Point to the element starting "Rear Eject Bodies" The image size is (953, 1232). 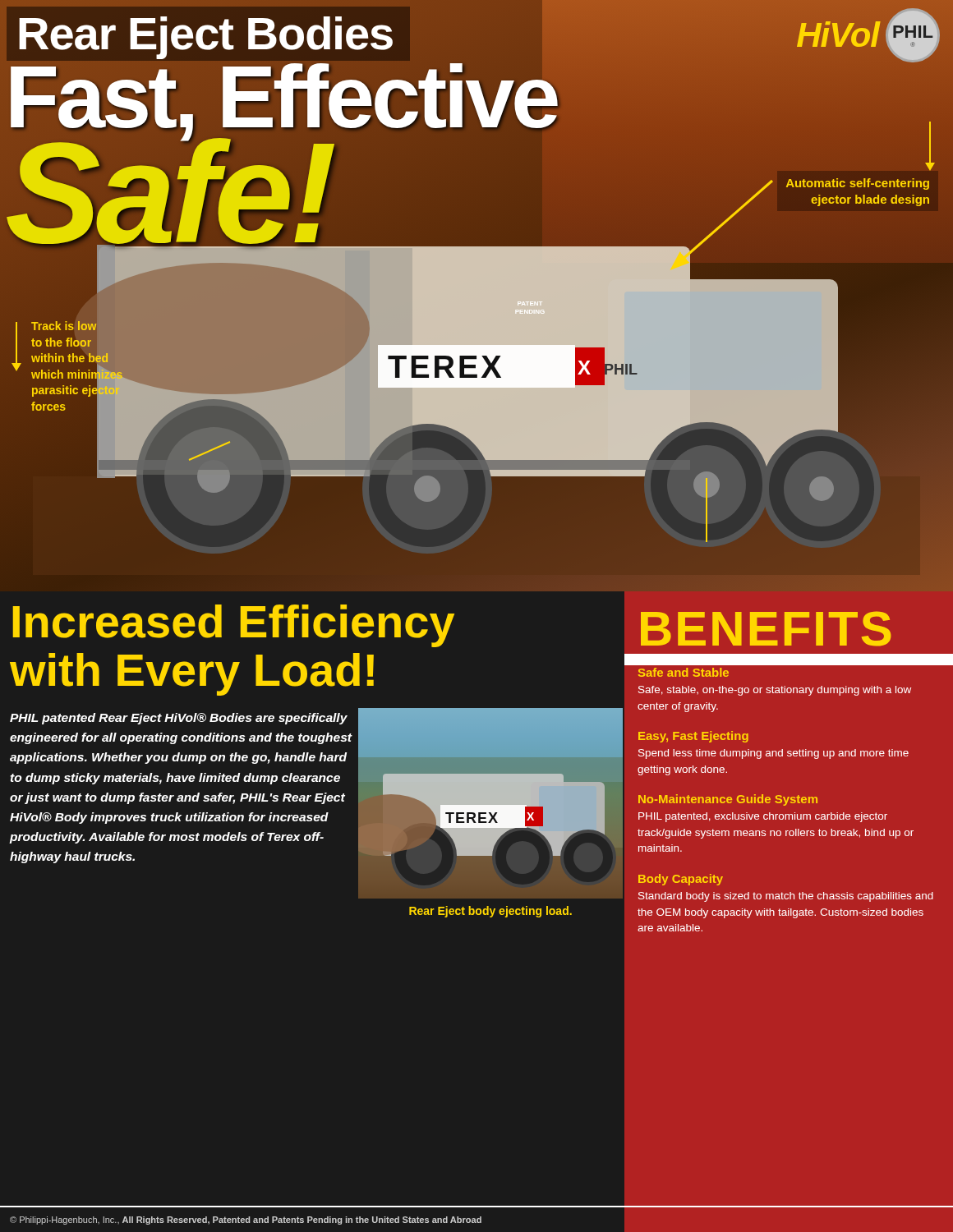(205, 33)
